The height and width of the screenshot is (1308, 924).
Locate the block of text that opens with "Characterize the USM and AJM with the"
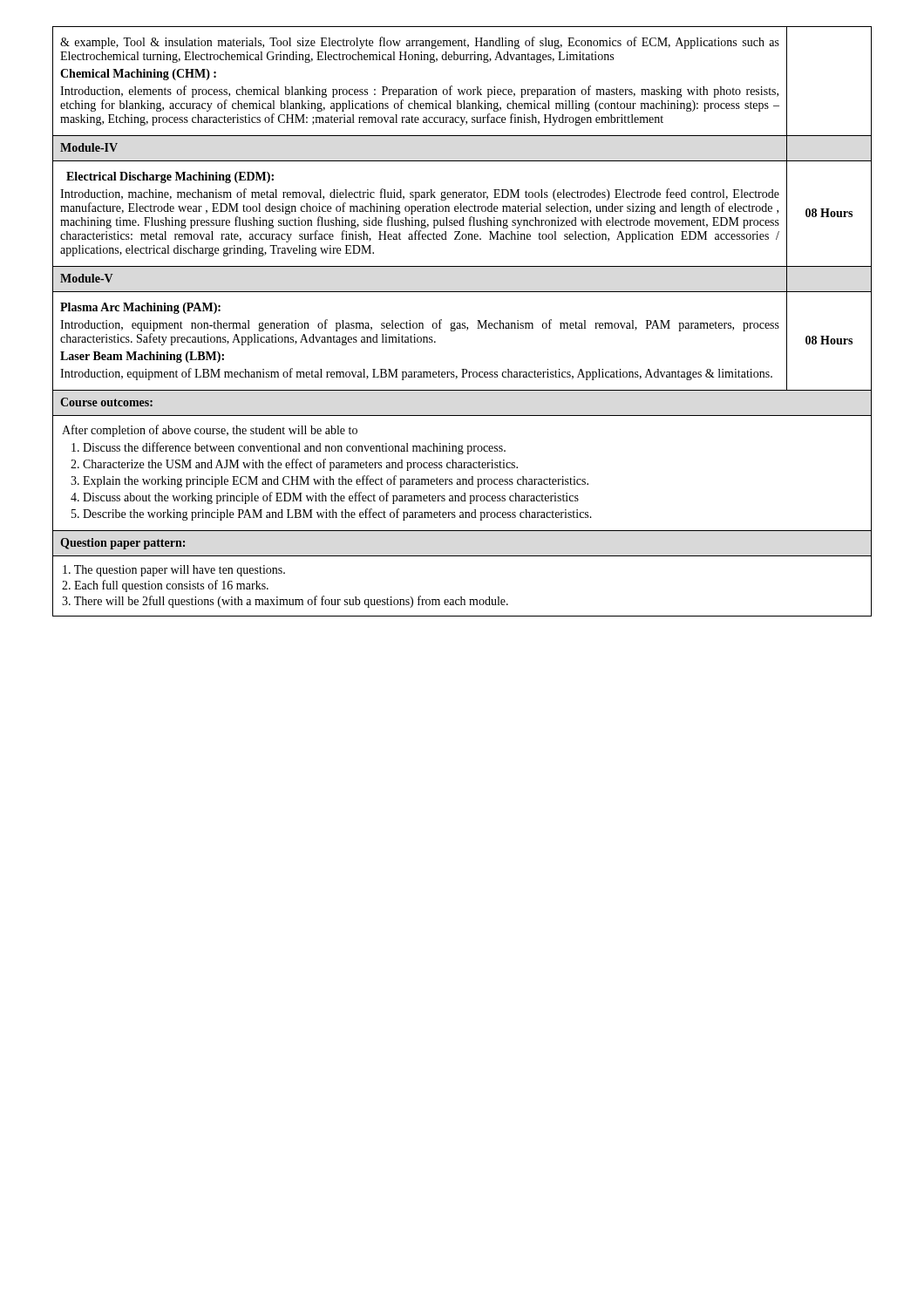click(x=301, y=464)
